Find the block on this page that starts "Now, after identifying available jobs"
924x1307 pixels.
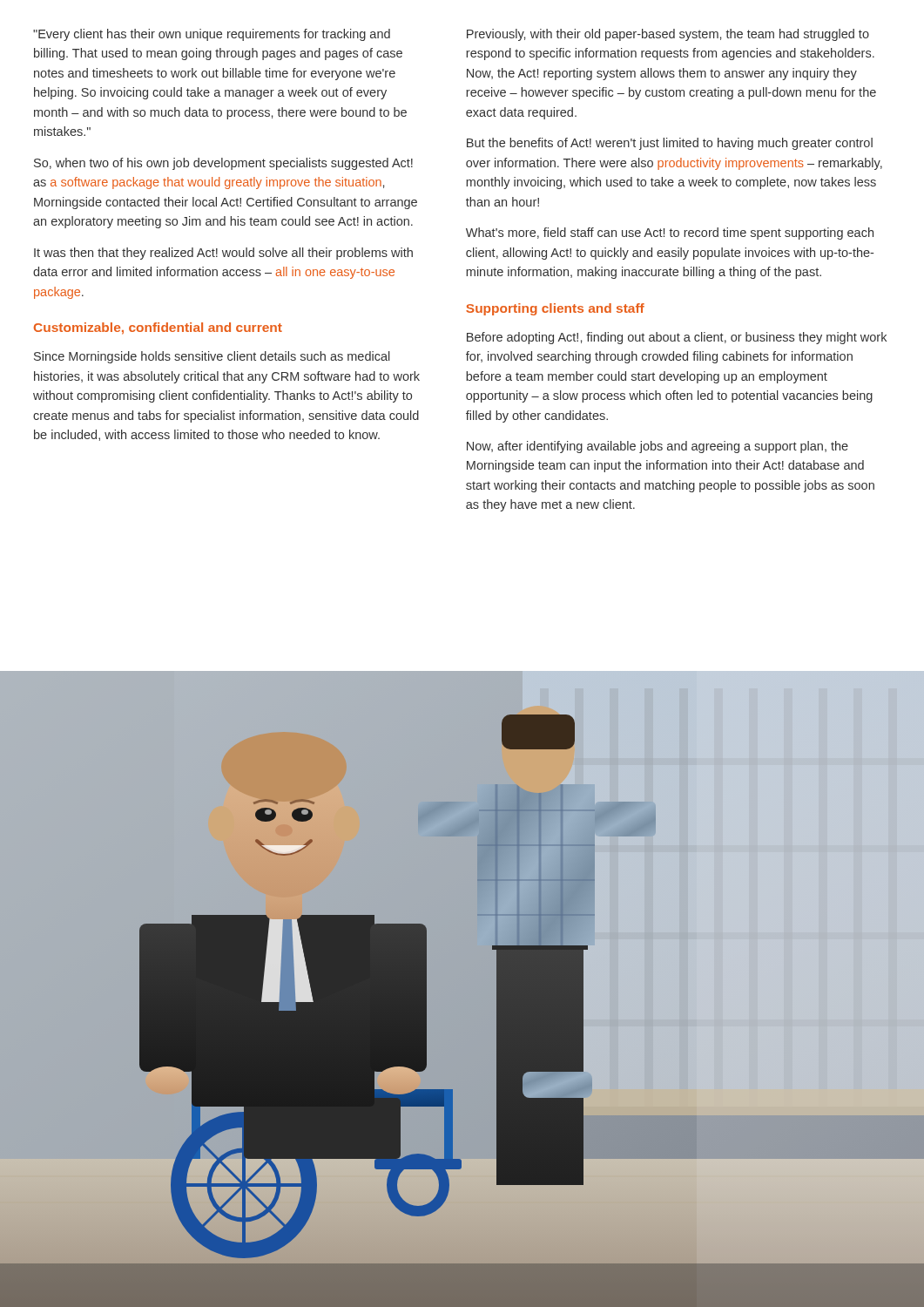click(x=678, y=476)
